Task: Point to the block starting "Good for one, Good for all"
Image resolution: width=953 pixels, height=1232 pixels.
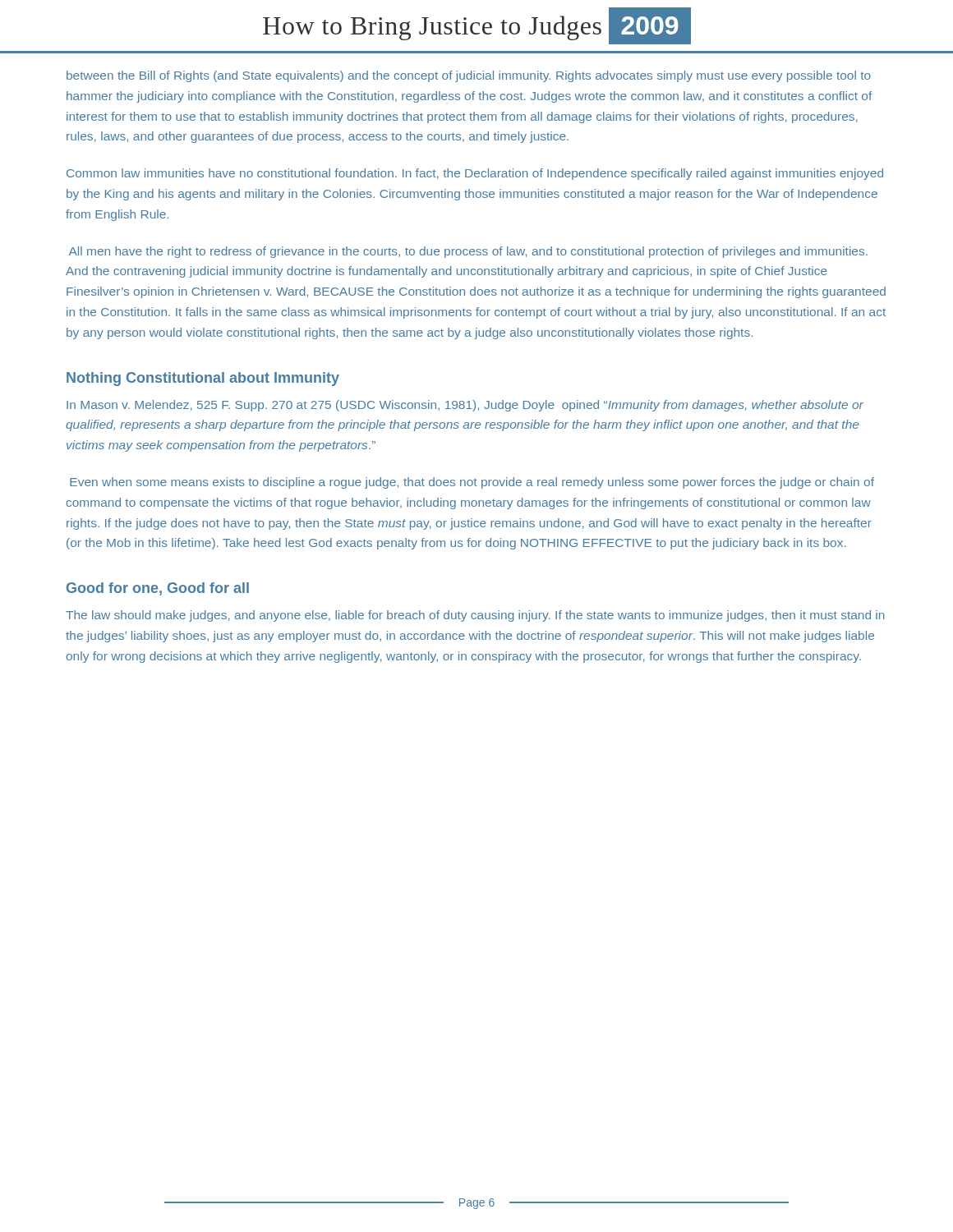Action: 158,588
